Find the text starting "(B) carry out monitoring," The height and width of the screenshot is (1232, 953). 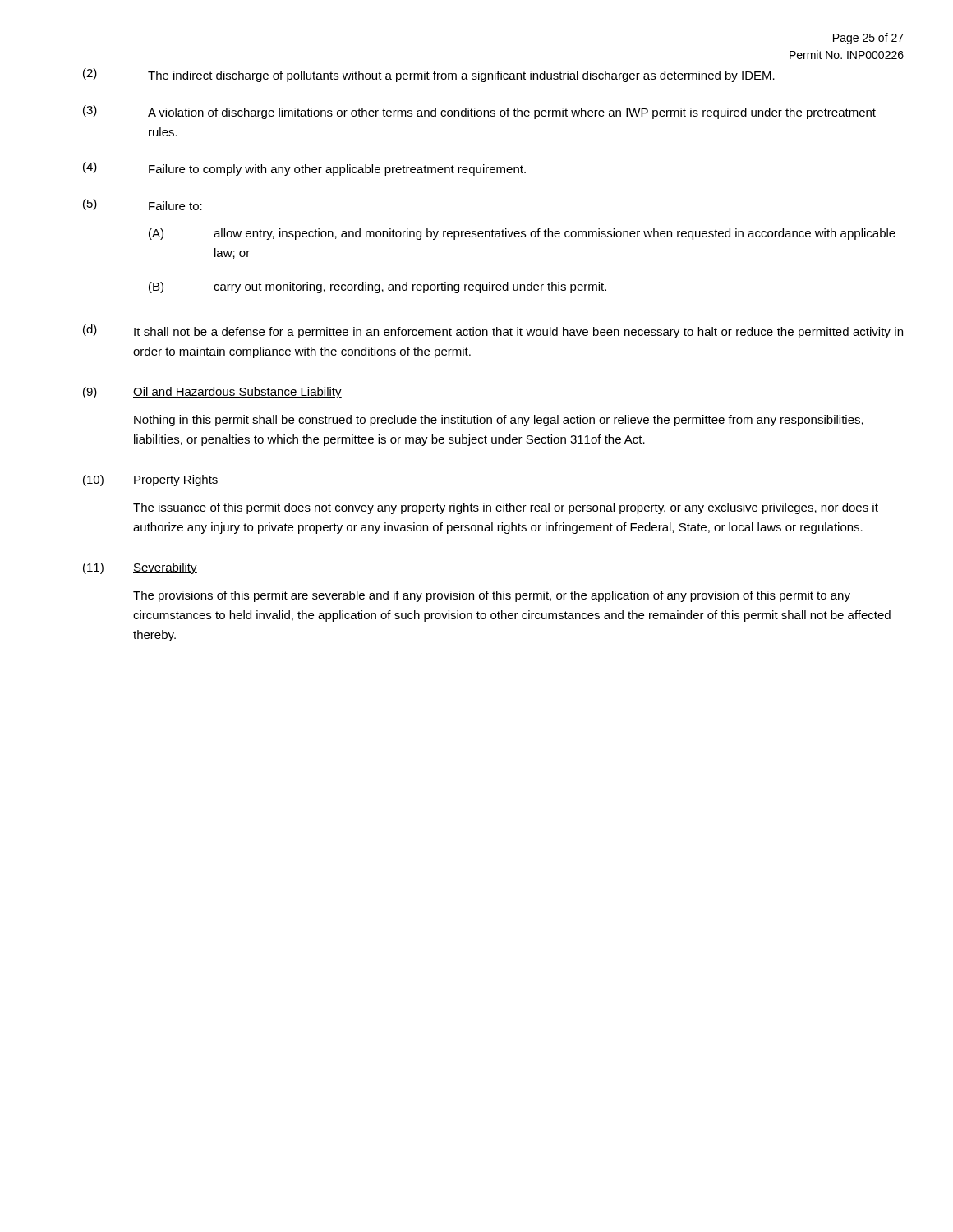tap(526, 286)
